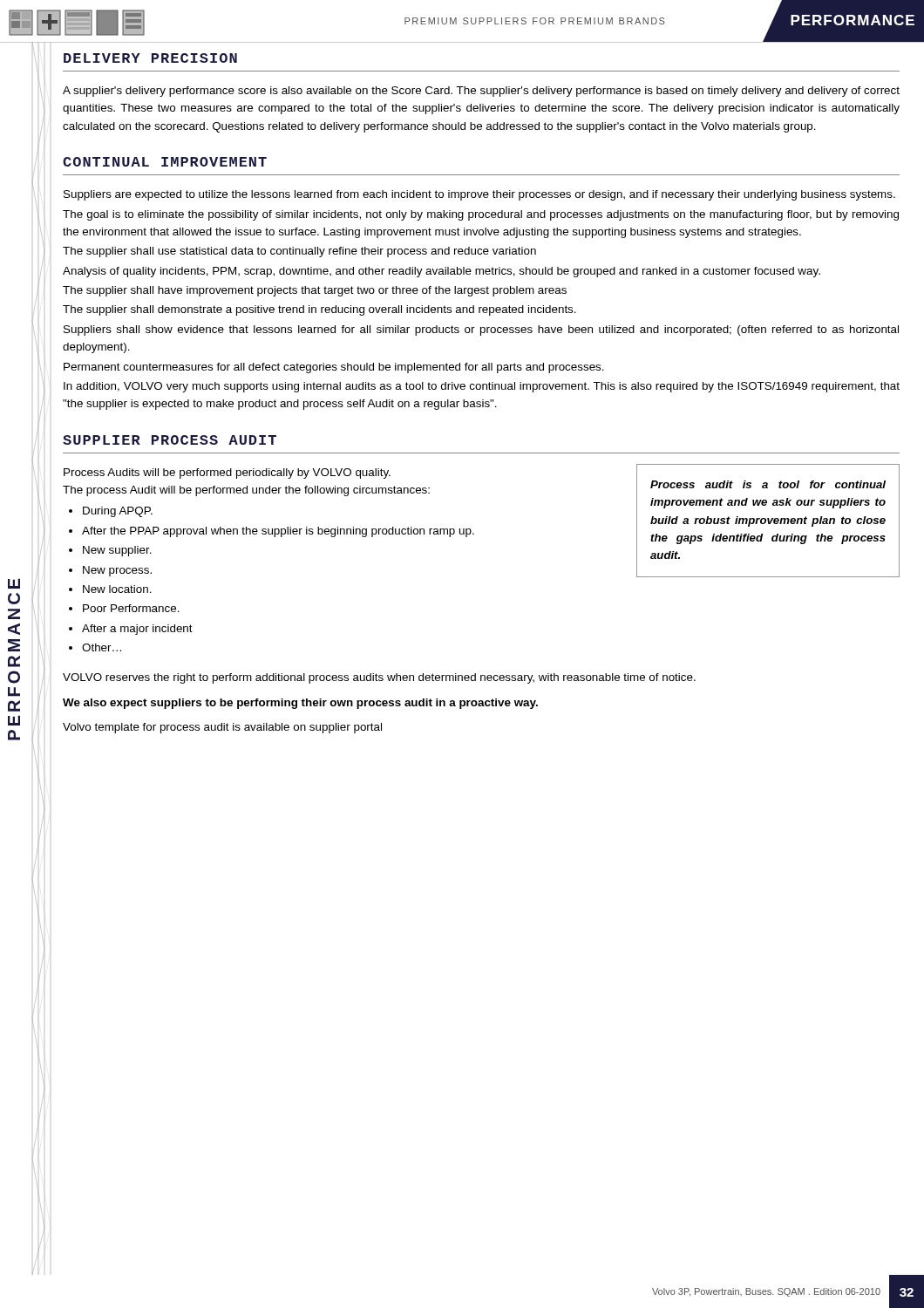Click the passage that begins "Suppliers are expected to utilize the"
The image size is (924, 1308).
479,194
